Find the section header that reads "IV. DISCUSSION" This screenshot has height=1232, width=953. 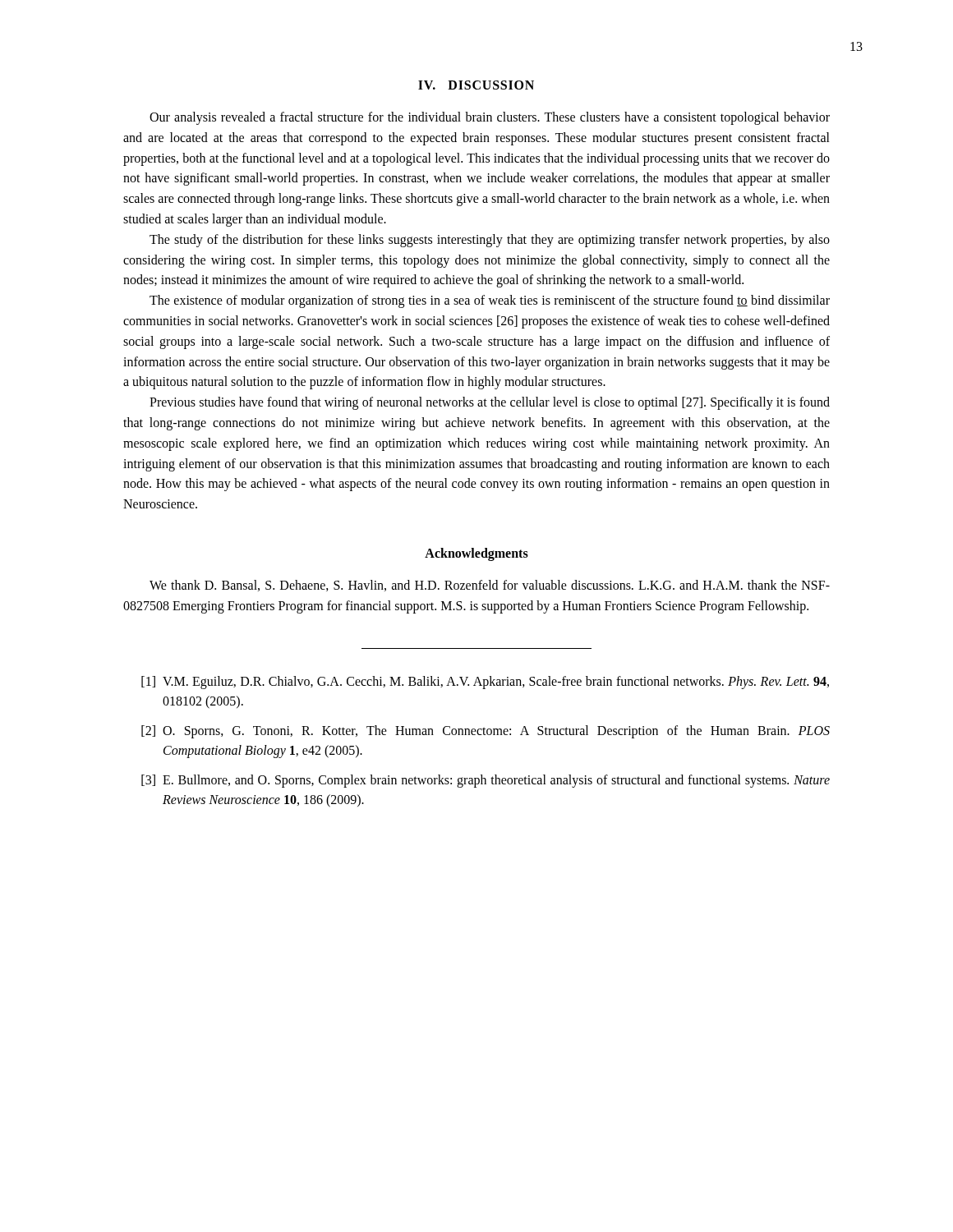coord(476,85)
